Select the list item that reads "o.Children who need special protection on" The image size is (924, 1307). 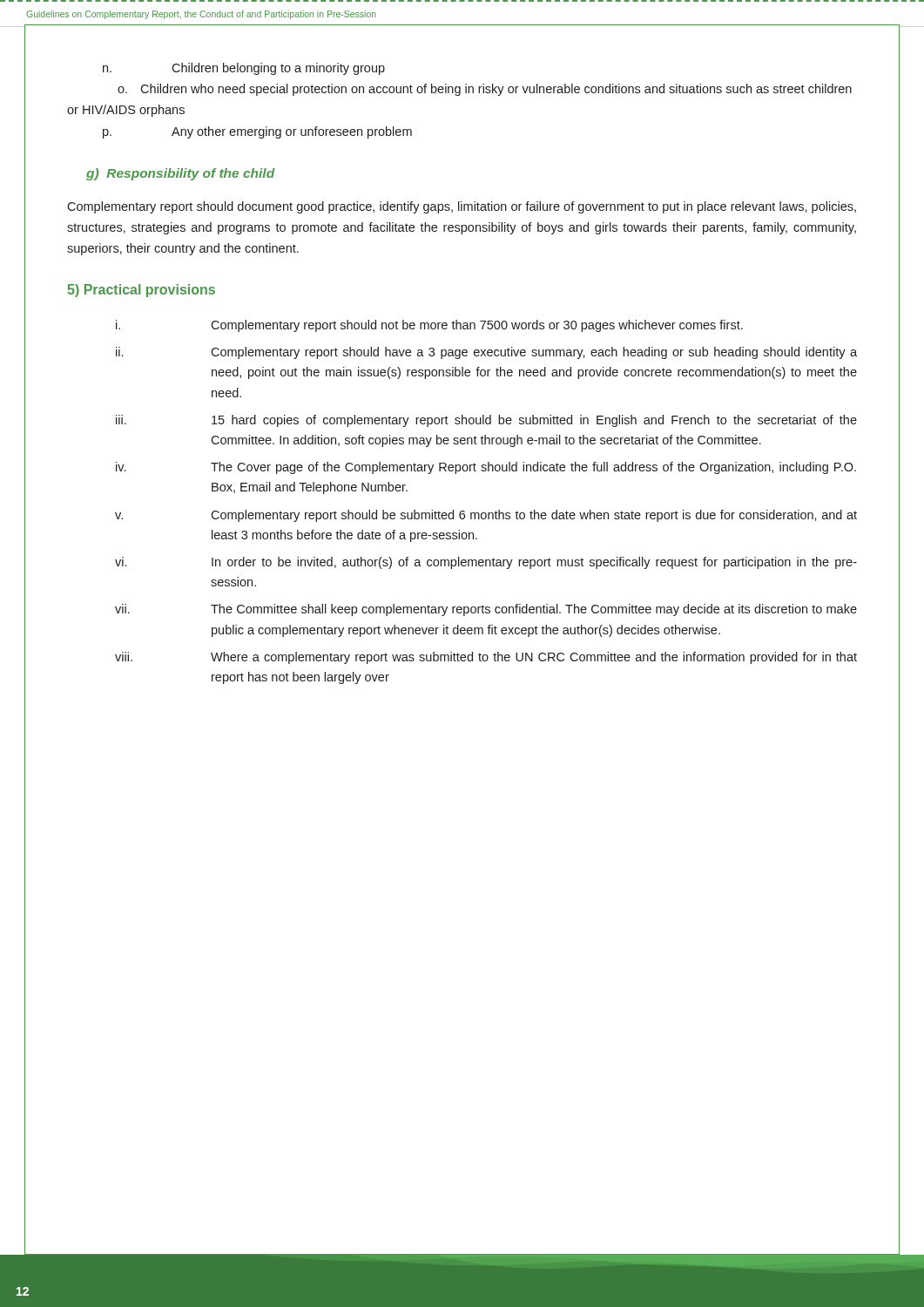click(460, 98)
